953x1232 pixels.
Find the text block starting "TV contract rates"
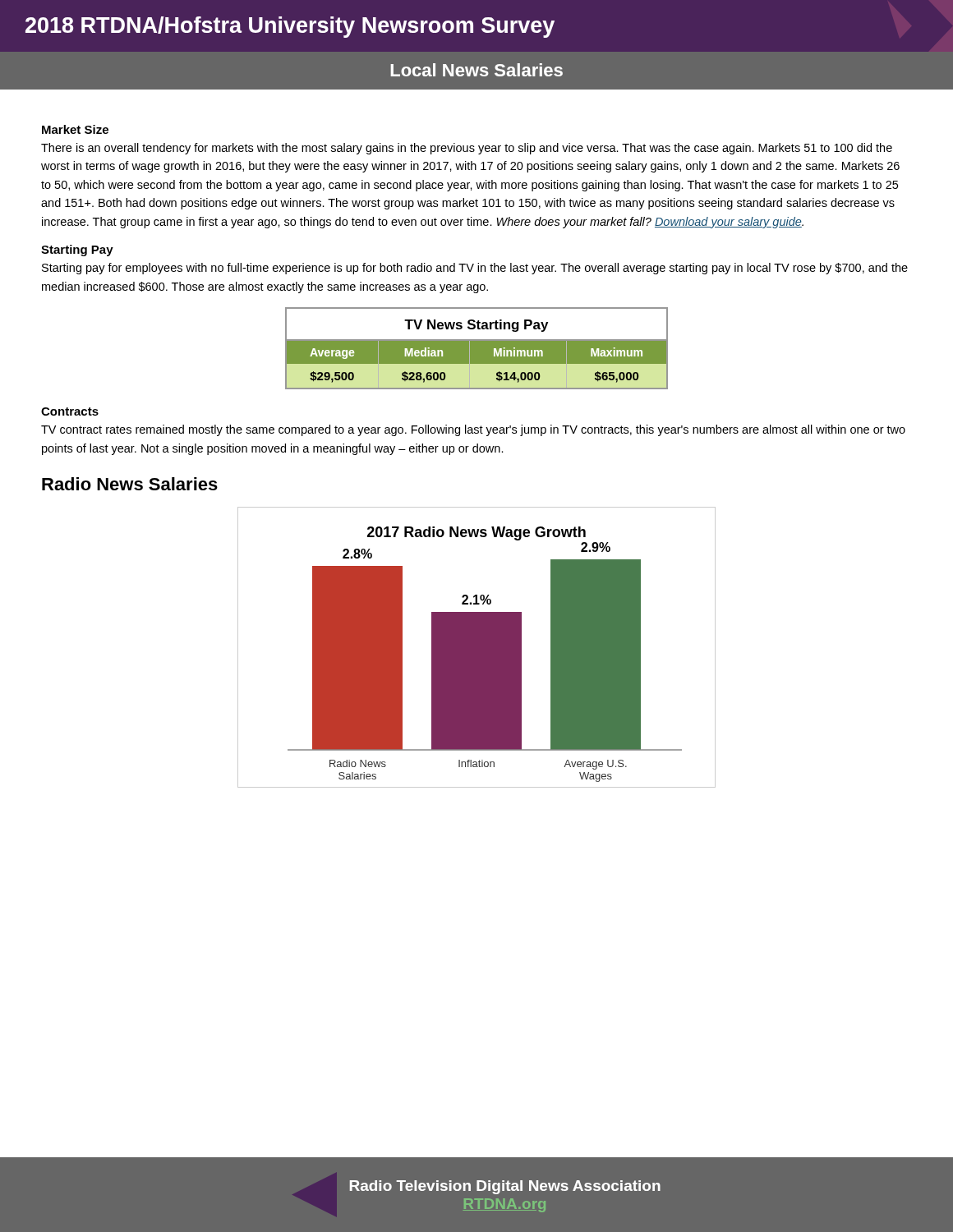473,439
